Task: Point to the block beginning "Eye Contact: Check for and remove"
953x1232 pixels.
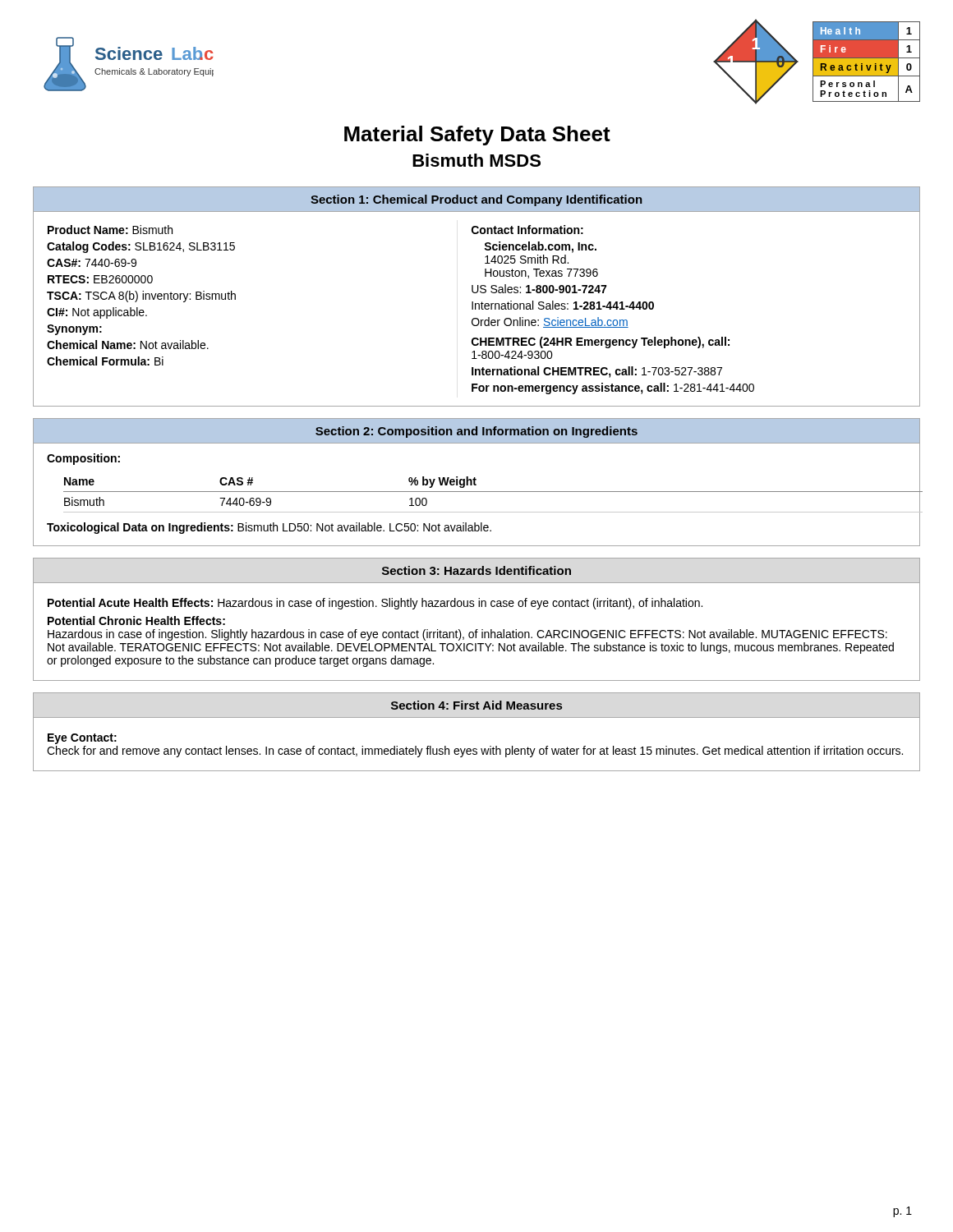Action: point(475,744)
